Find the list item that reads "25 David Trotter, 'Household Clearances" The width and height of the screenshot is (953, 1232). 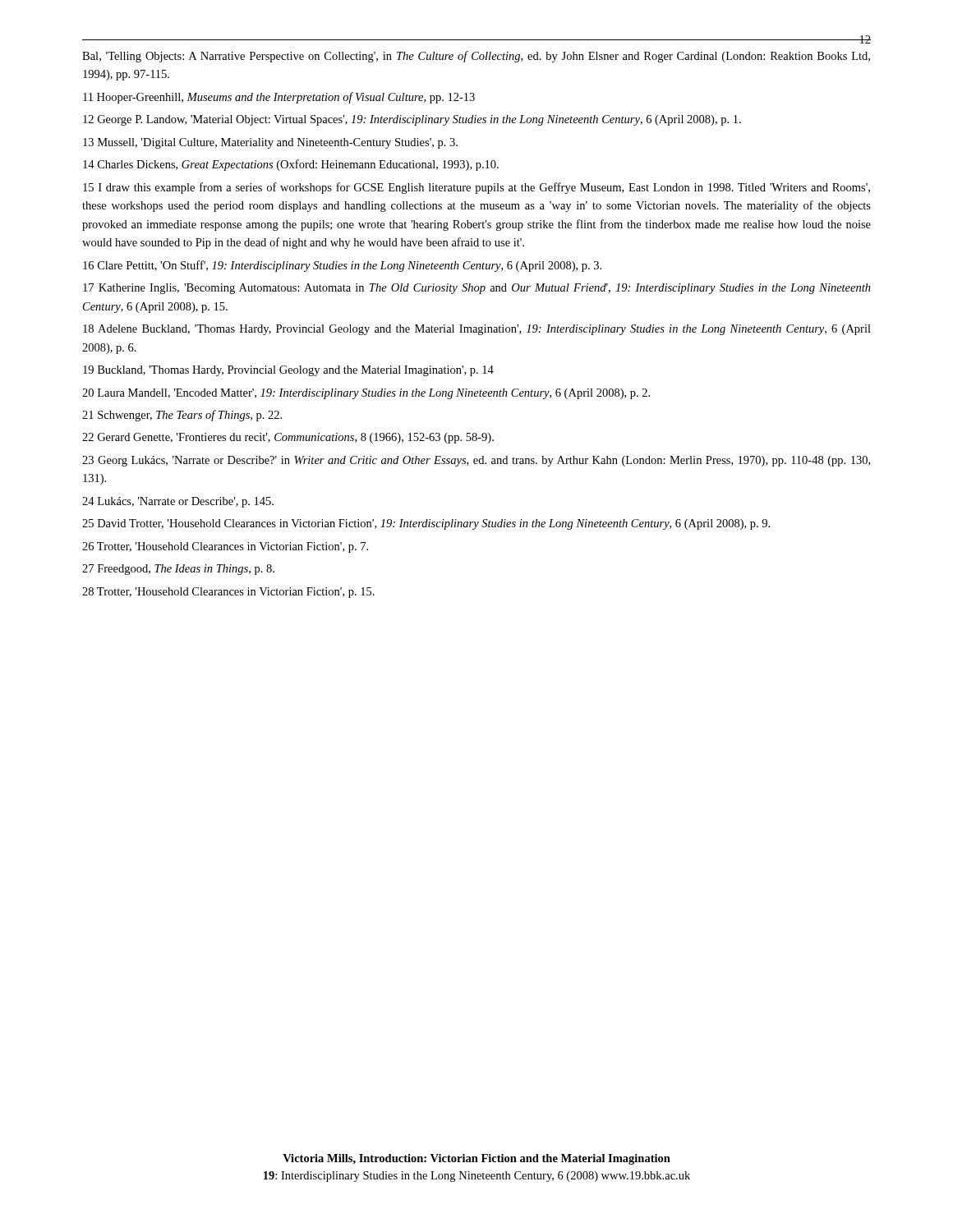476,524
